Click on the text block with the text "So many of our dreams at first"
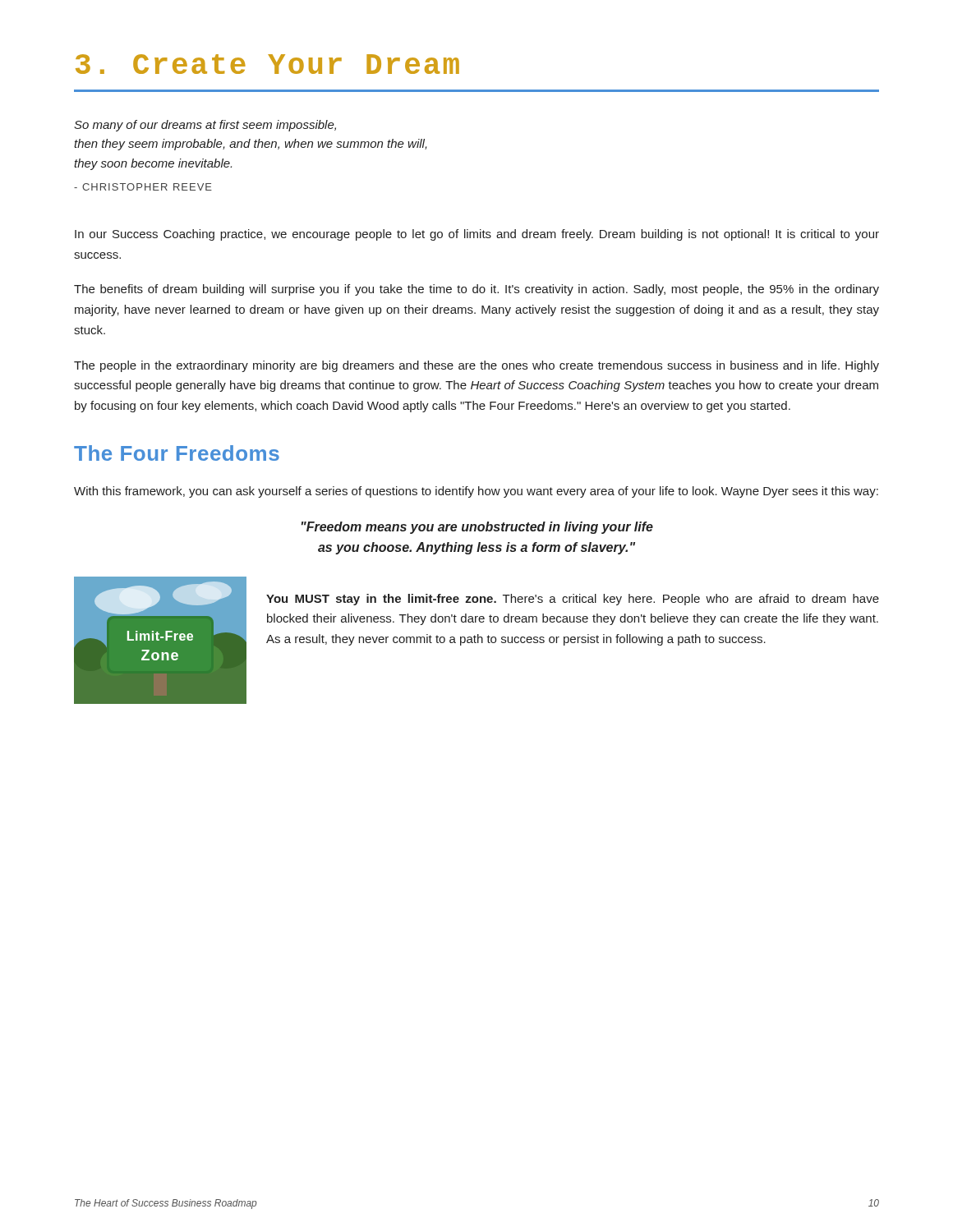Image resolution: width=953 pixels, height=1232 pixels. (x=205, y=126)
